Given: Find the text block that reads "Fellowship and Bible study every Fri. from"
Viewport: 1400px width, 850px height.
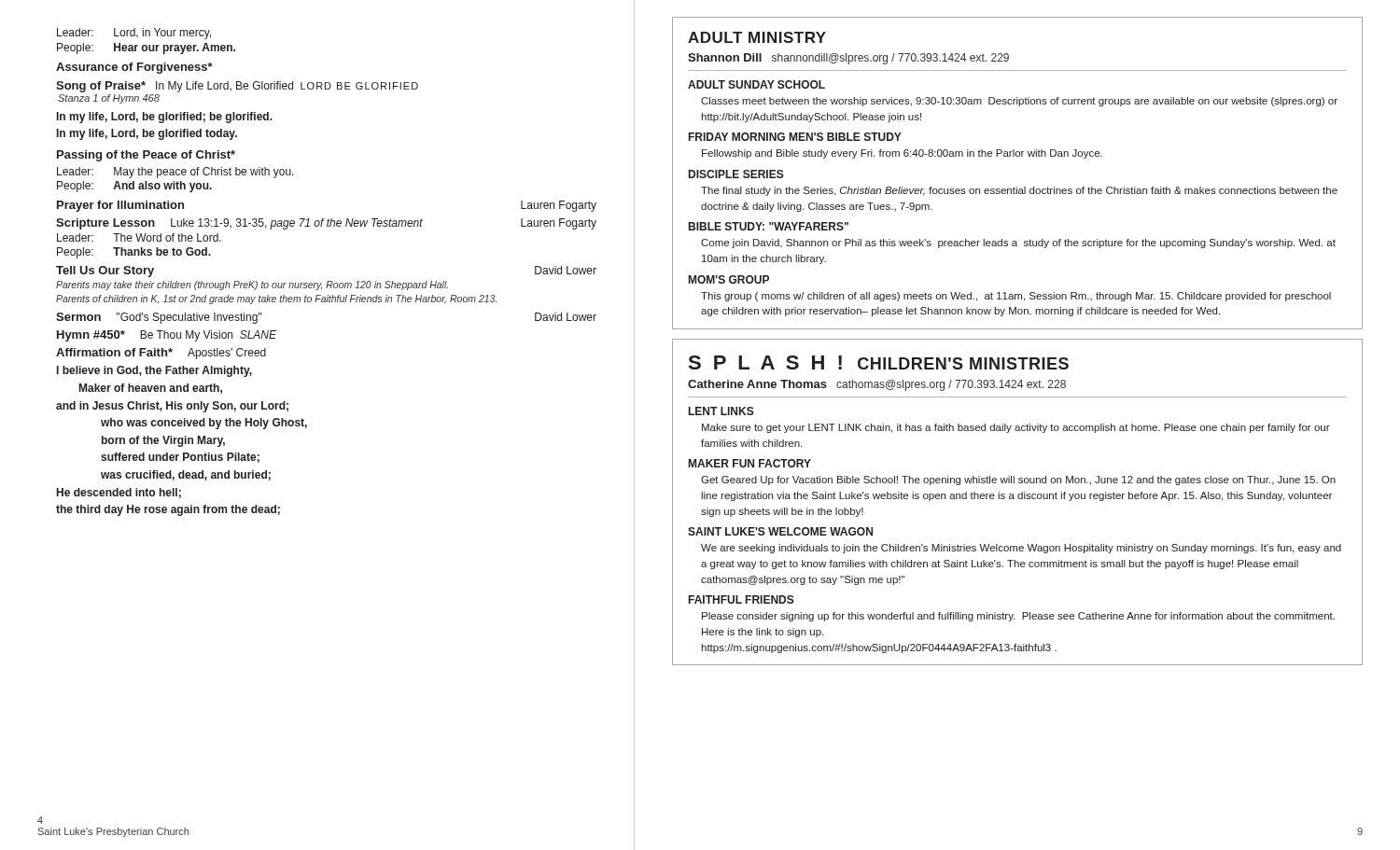Looking at the screenshot, I should [x=902, y=153].
